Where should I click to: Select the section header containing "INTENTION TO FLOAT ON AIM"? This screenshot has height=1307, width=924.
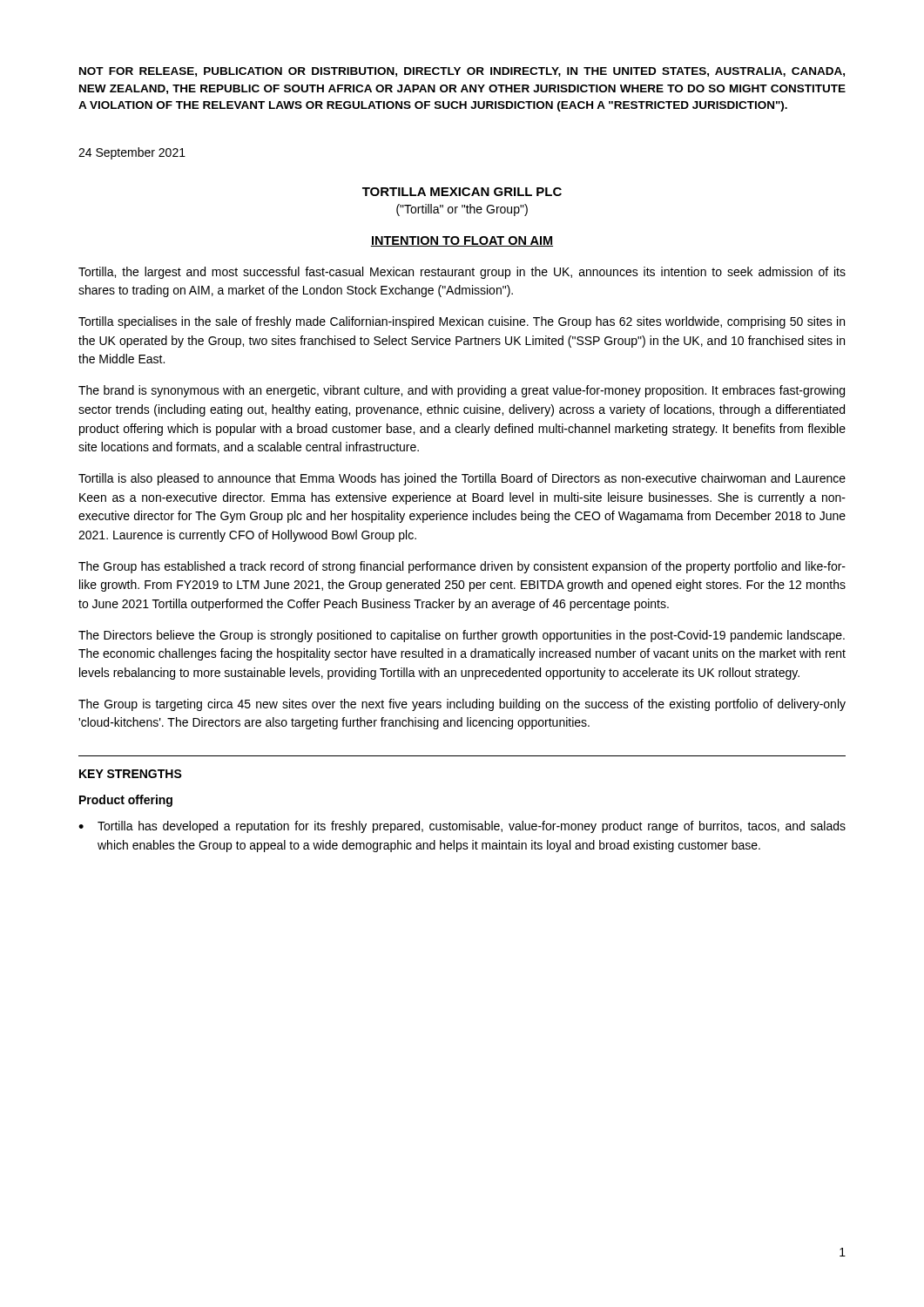pyautogui.click(x=462, y=240)
